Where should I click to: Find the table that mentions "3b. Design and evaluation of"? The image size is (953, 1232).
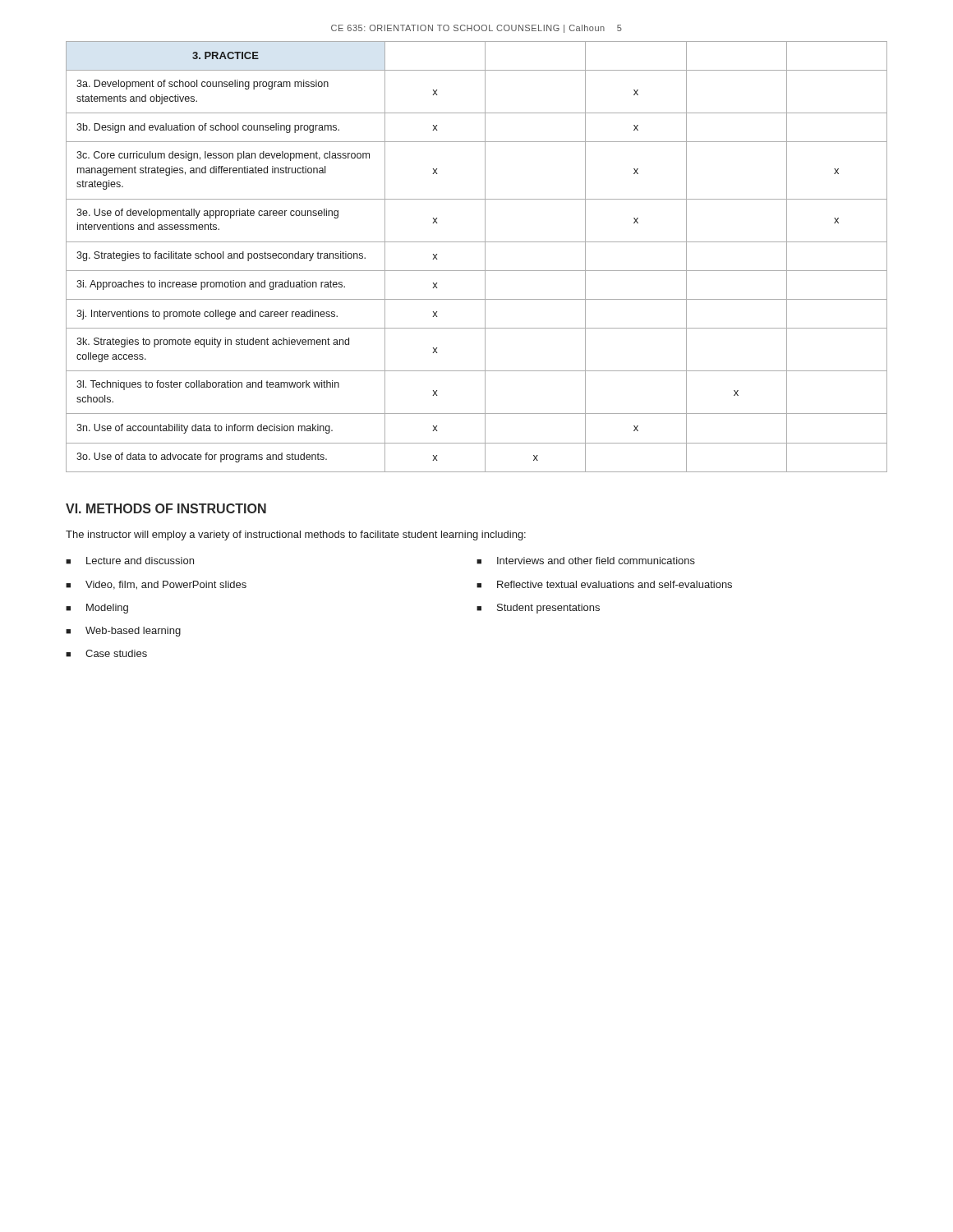pyautogui.click(x=476, y=257)
